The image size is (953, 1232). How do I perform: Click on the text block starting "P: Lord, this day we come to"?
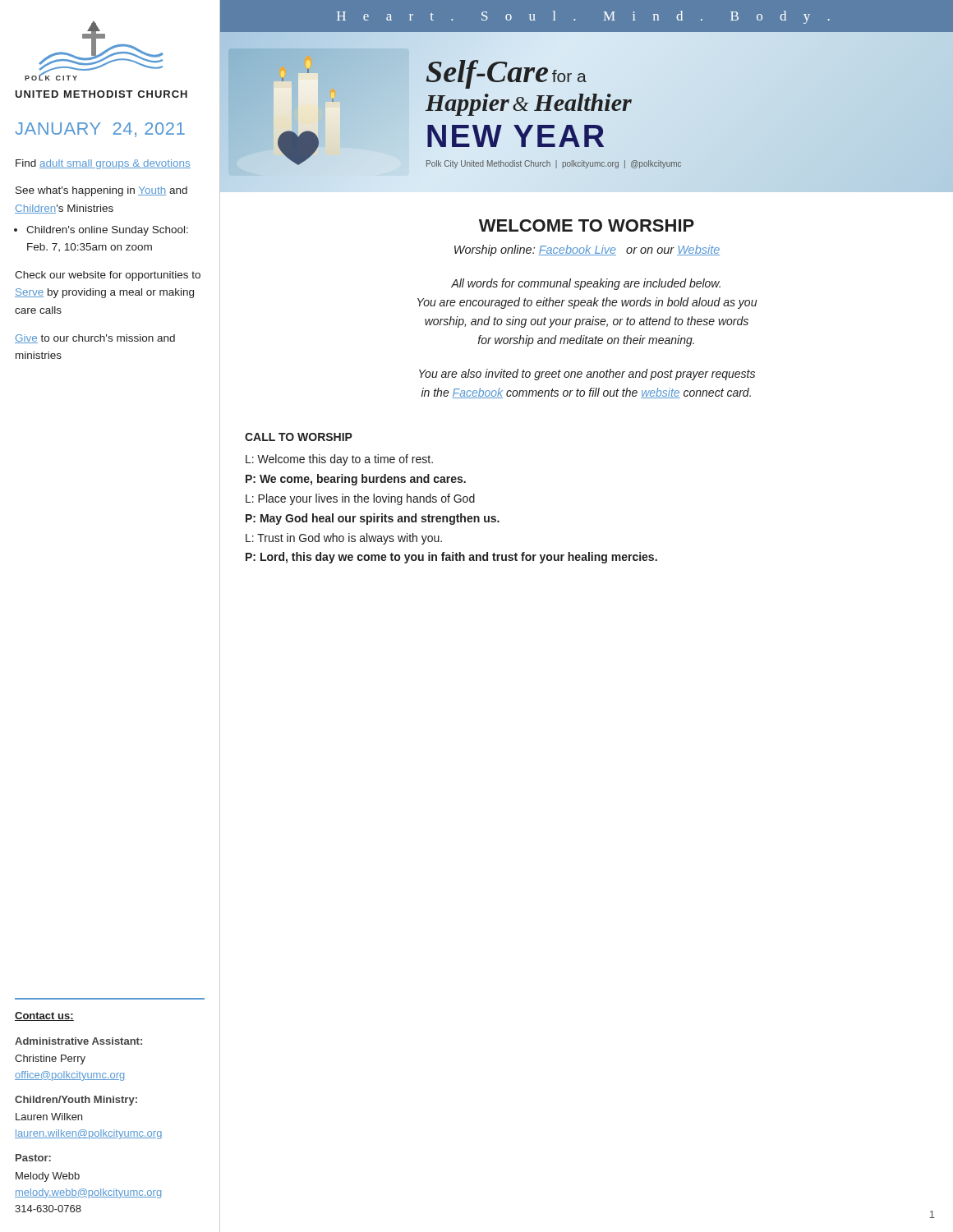[x=451, y=557]
